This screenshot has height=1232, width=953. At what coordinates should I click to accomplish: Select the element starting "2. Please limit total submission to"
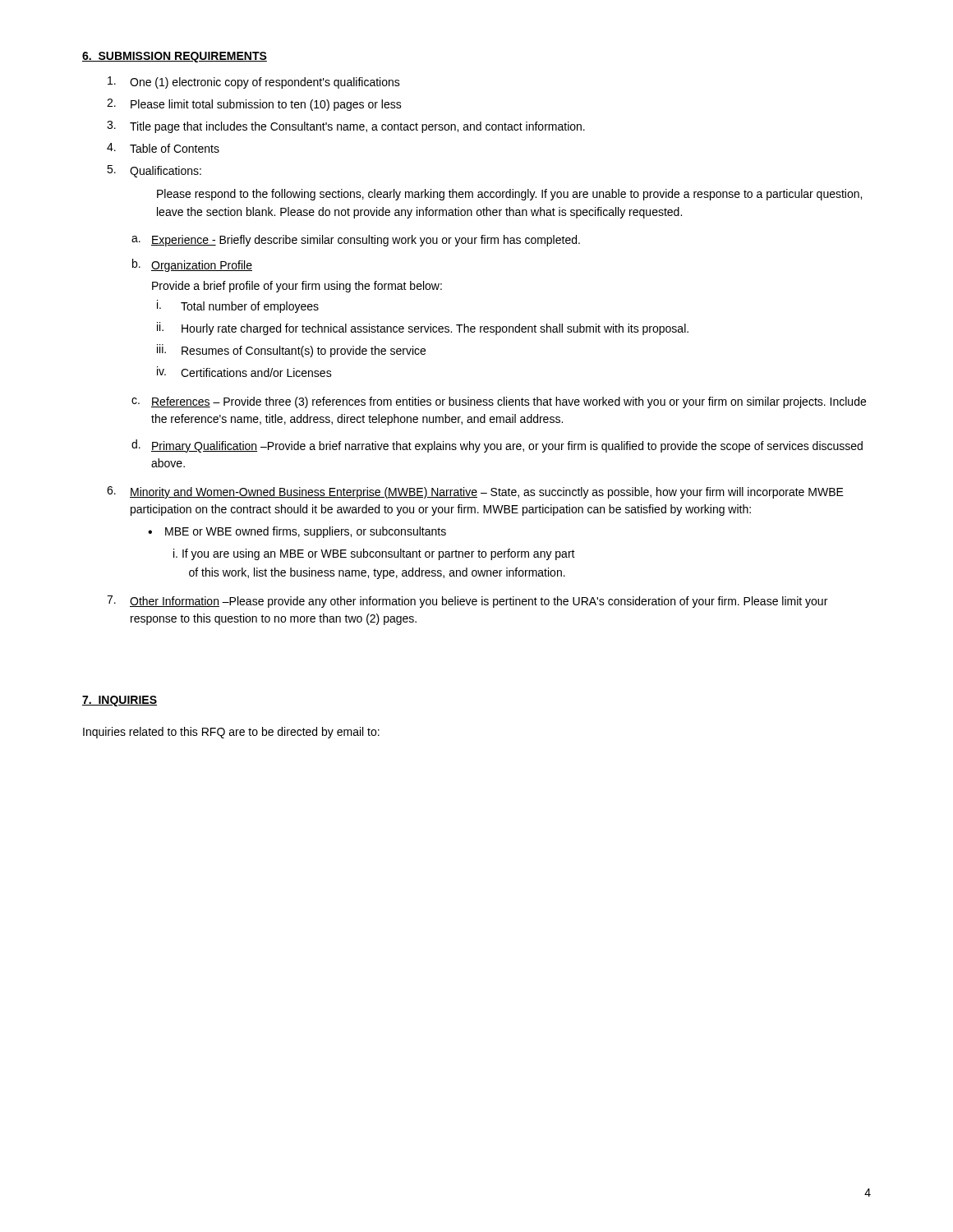pos(254,105)
